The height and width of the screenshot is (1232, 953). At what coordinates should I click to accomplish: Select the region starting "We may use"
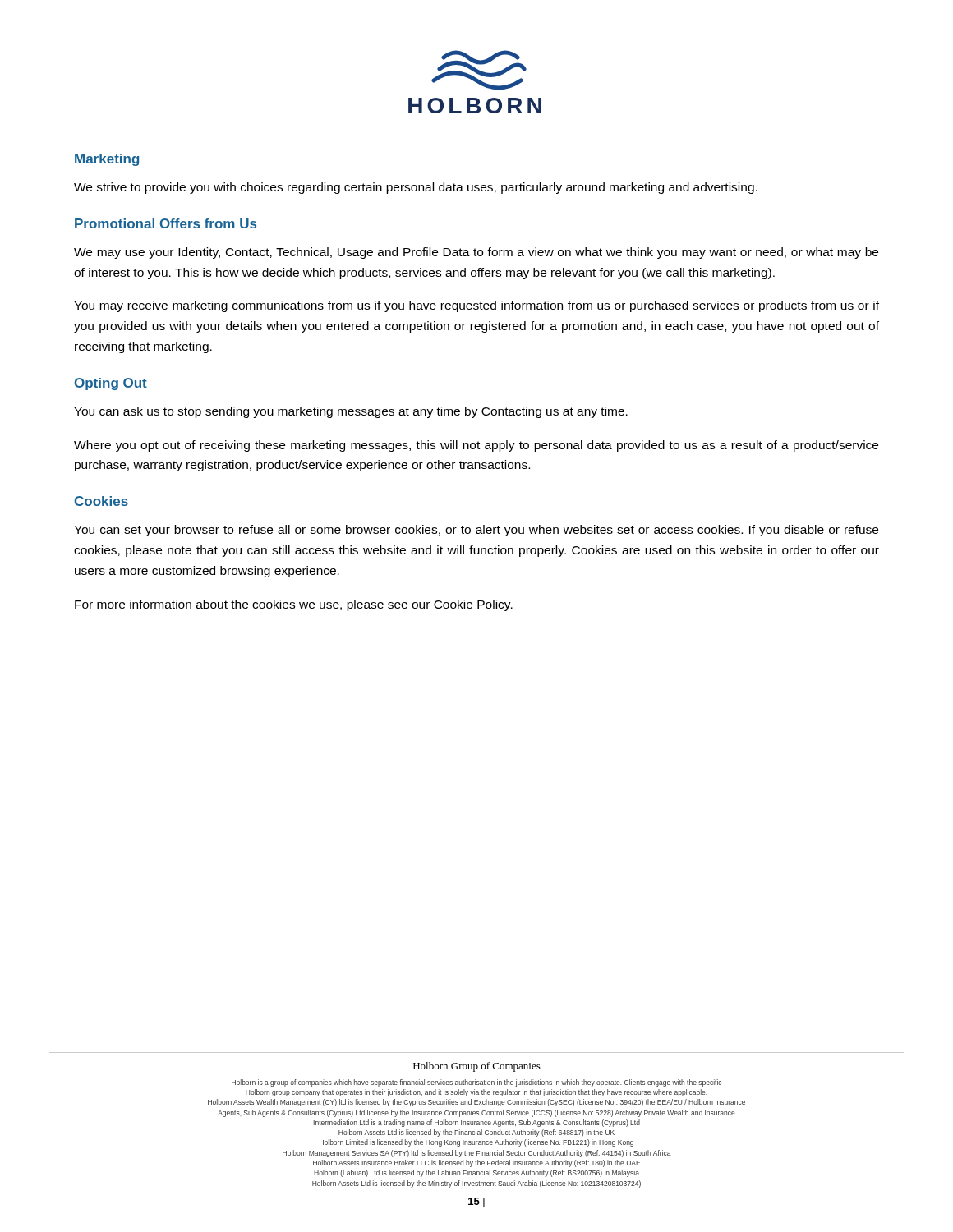tap(476, 262)
